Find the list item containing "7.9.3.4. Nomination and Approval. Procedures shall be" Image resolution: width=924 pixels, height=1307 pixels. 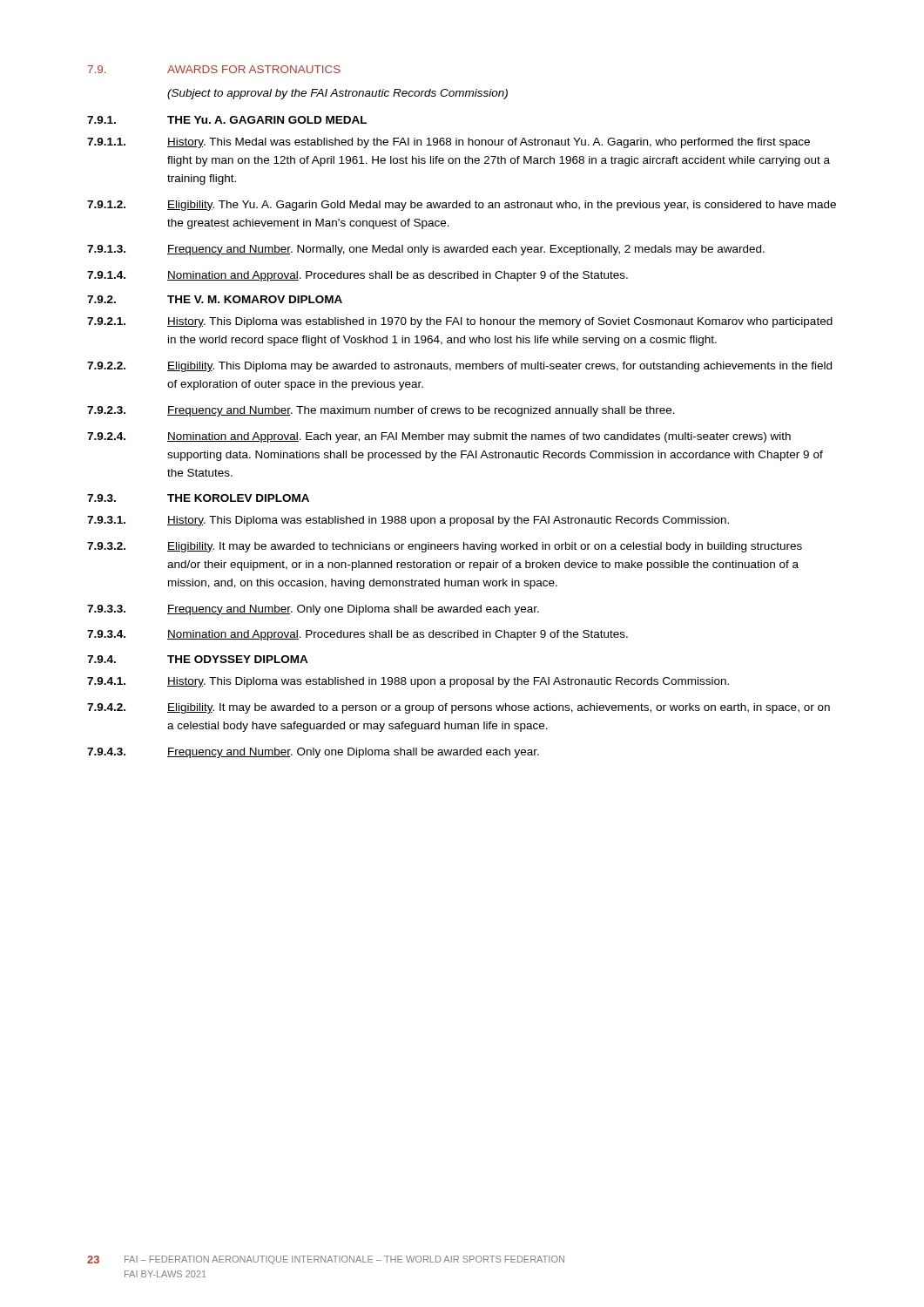pos(462,635)
